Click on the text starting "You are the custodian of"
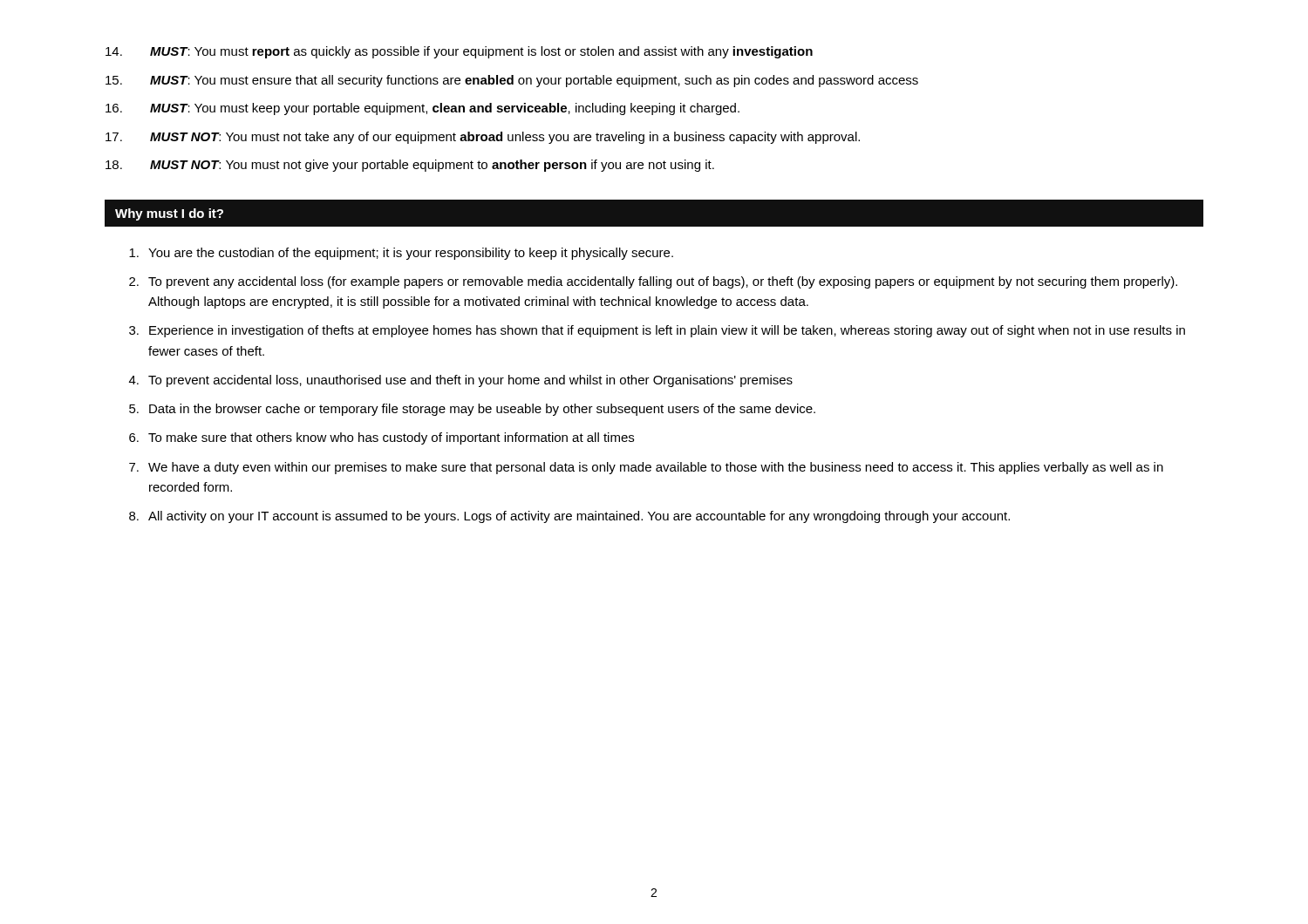The width and height of the screenshot is (1308, 924). pos(389,252)
